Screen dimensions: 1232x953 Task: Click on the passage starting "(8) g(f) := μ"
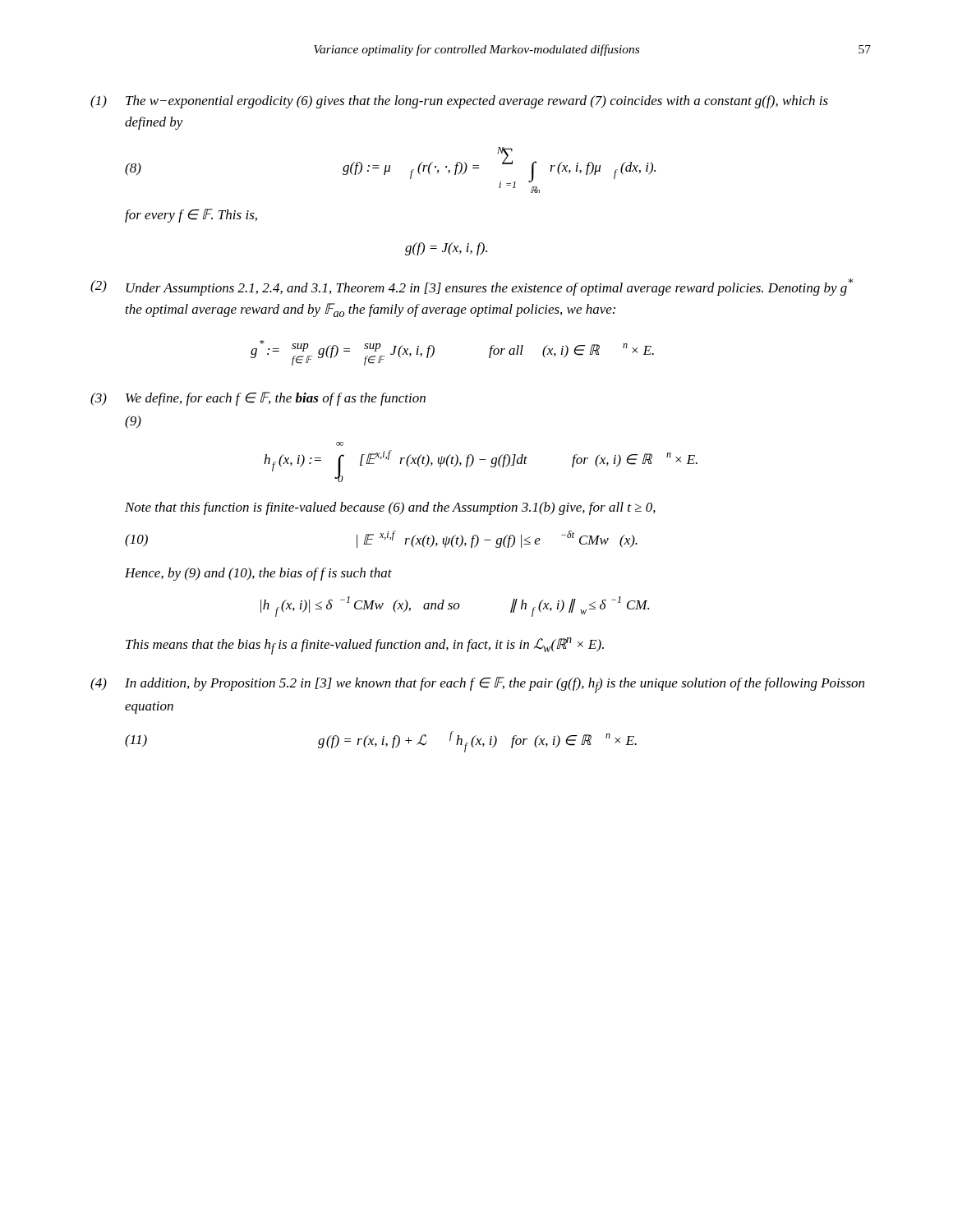[498, 168]
